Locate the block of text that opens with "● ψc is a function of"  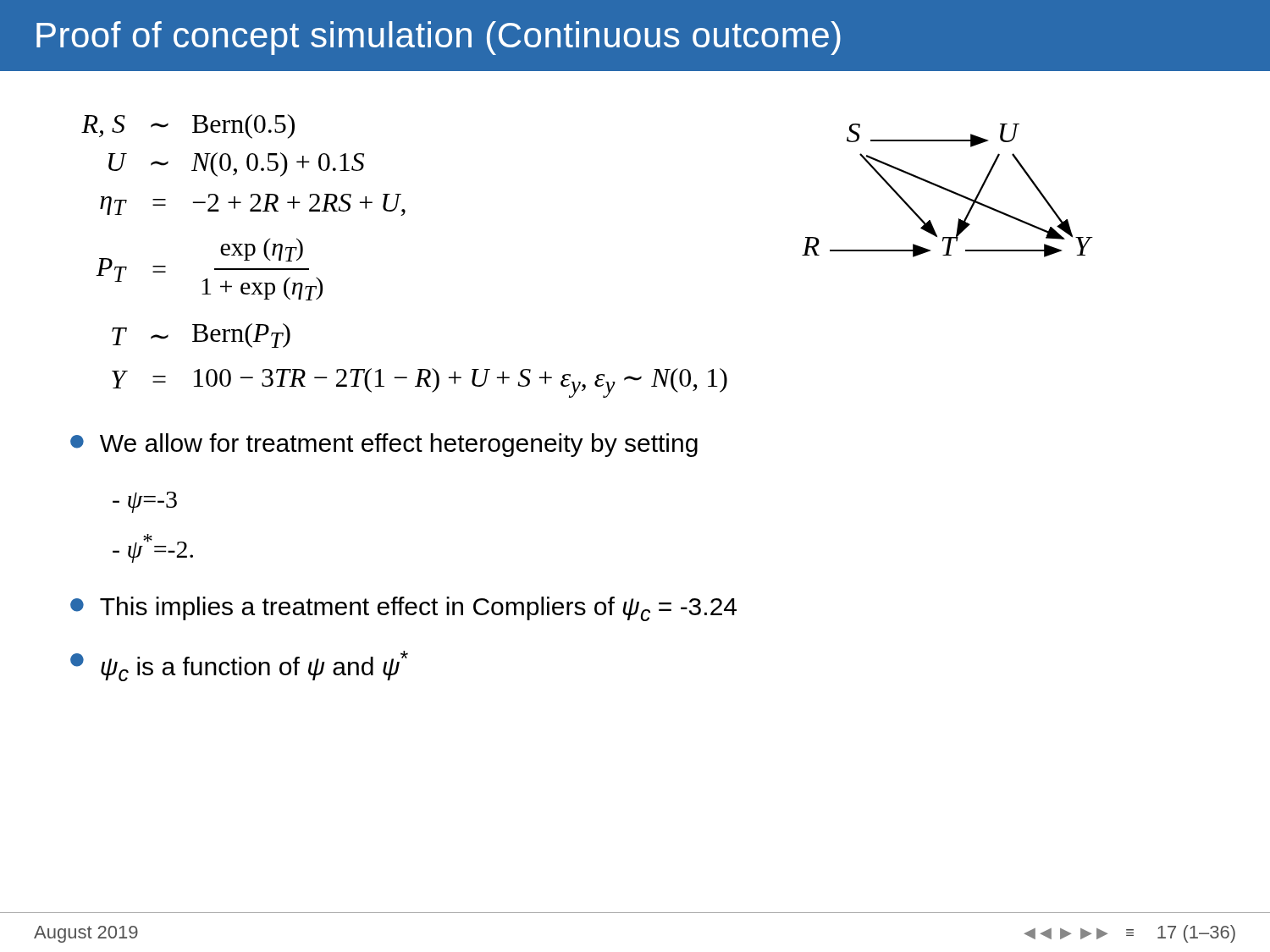click(x=238, y=667)
